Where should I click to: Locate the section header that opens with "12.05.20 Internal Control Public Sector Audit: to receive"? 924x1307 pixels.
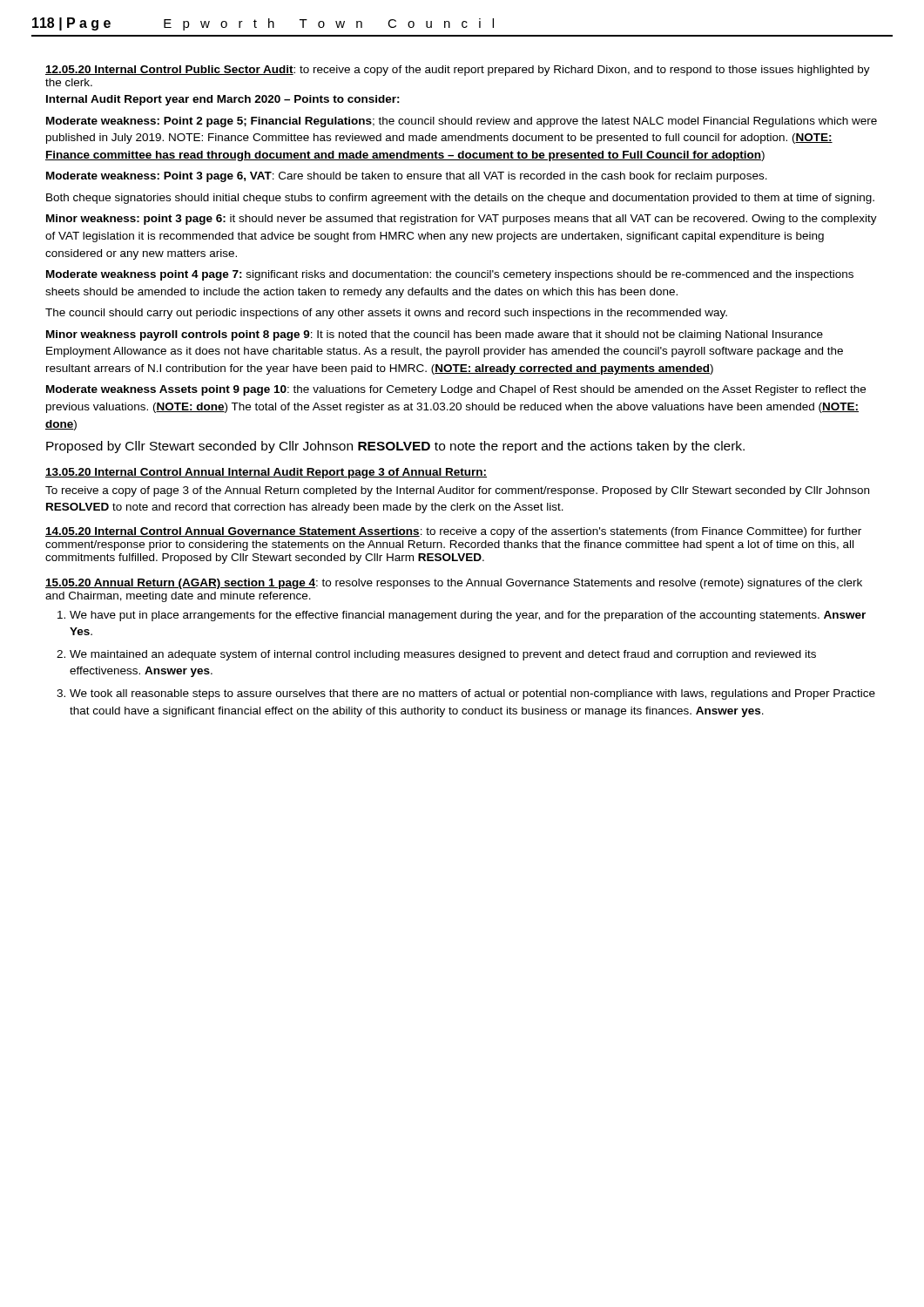tap(457, 76)
